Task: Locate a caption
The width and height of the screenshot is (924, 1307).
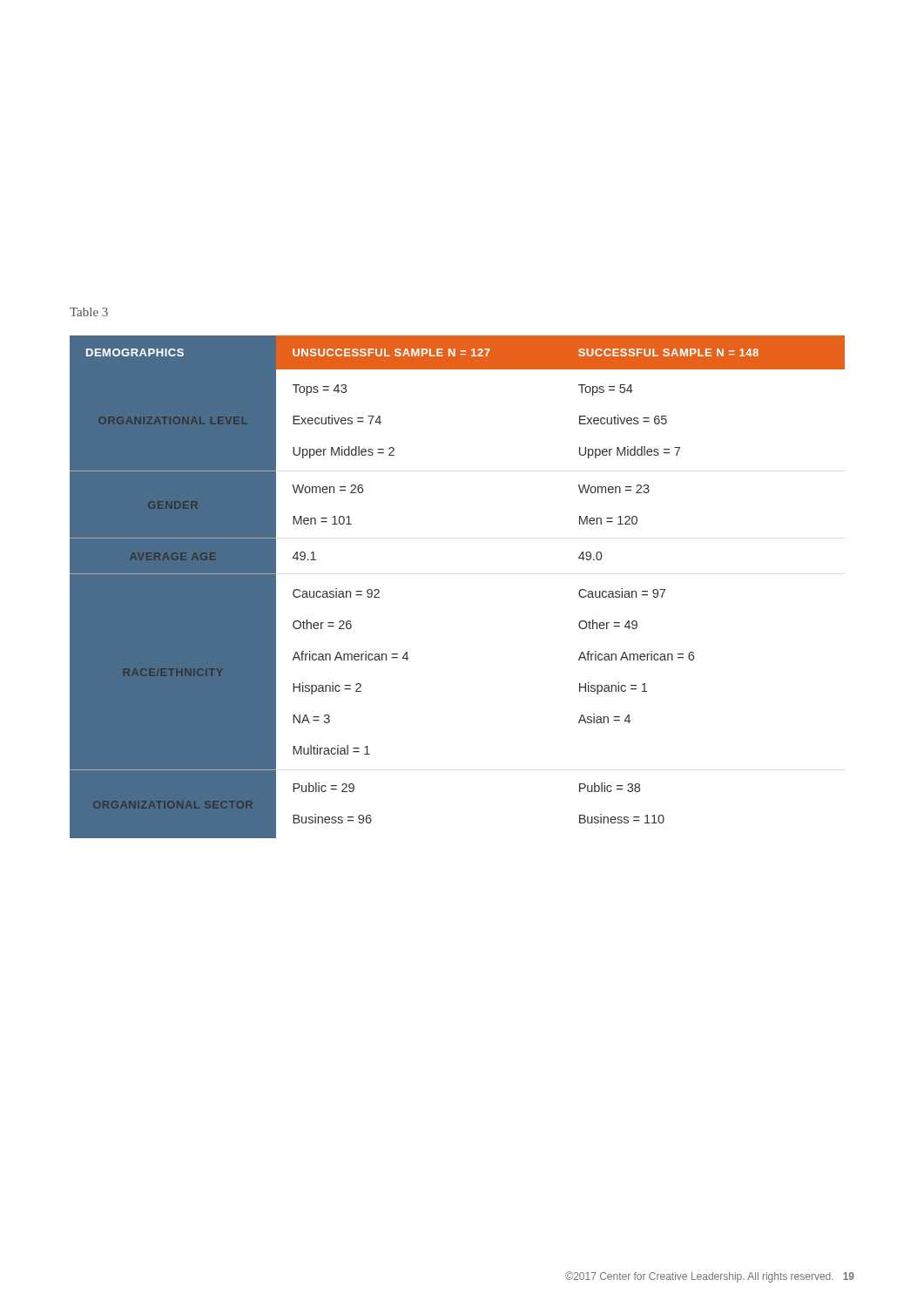Action: [x=89, y=312]
